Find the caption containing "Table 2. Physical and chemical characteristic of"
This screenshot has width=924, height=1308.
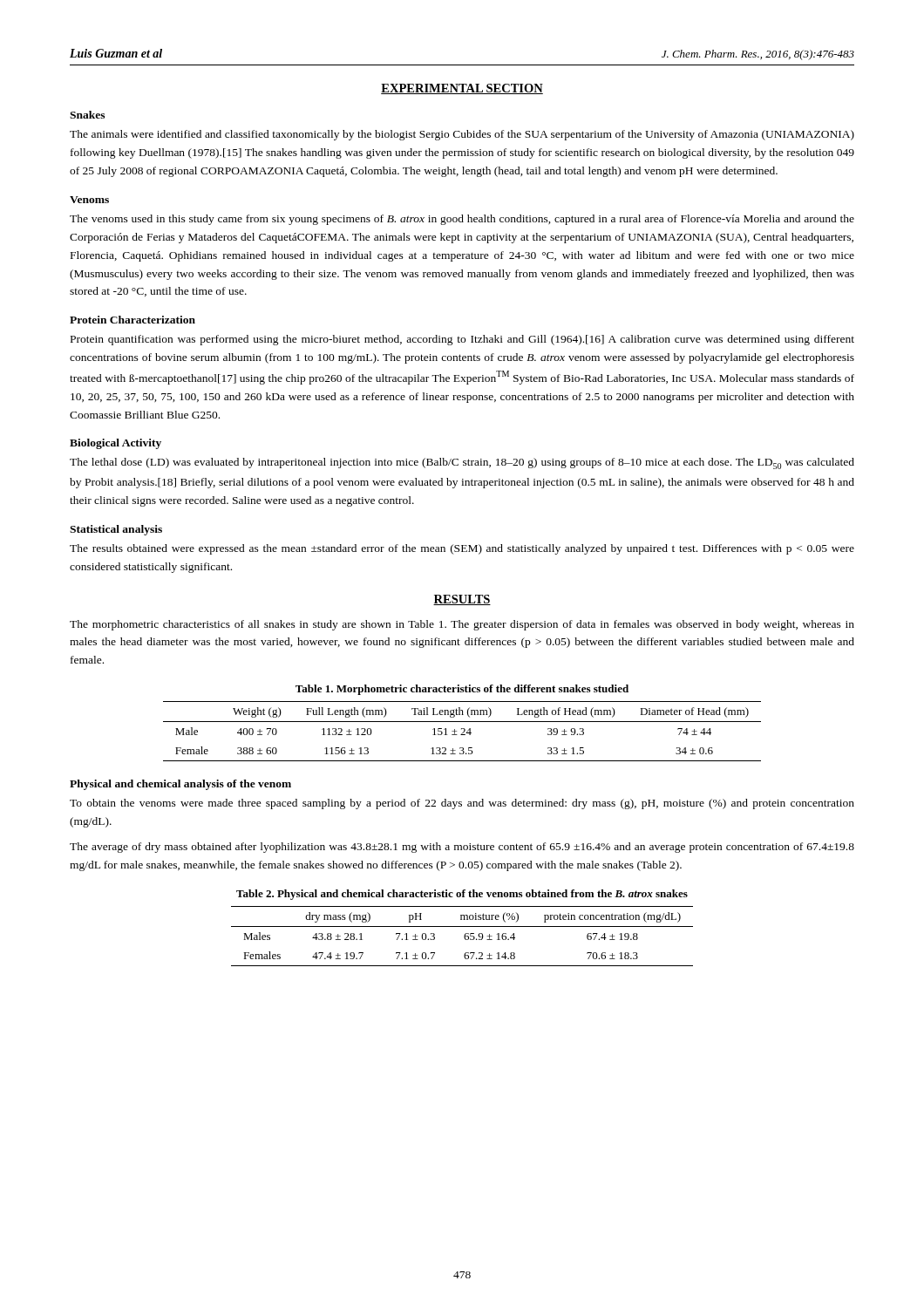click(x=462, y=893)
